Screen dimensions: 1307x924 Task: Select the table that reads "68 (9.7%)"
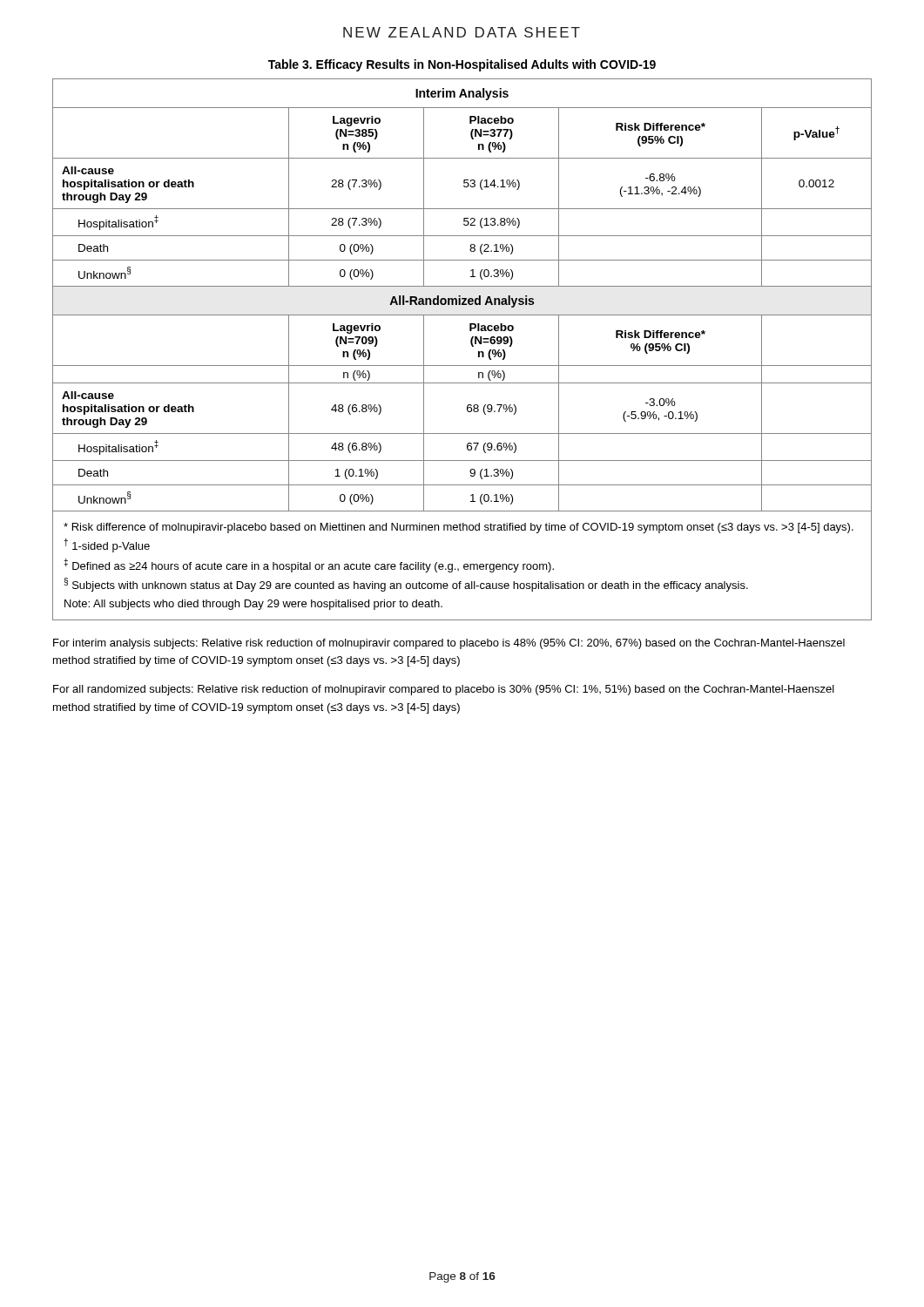pyautogui.click(x=462, y=349)
